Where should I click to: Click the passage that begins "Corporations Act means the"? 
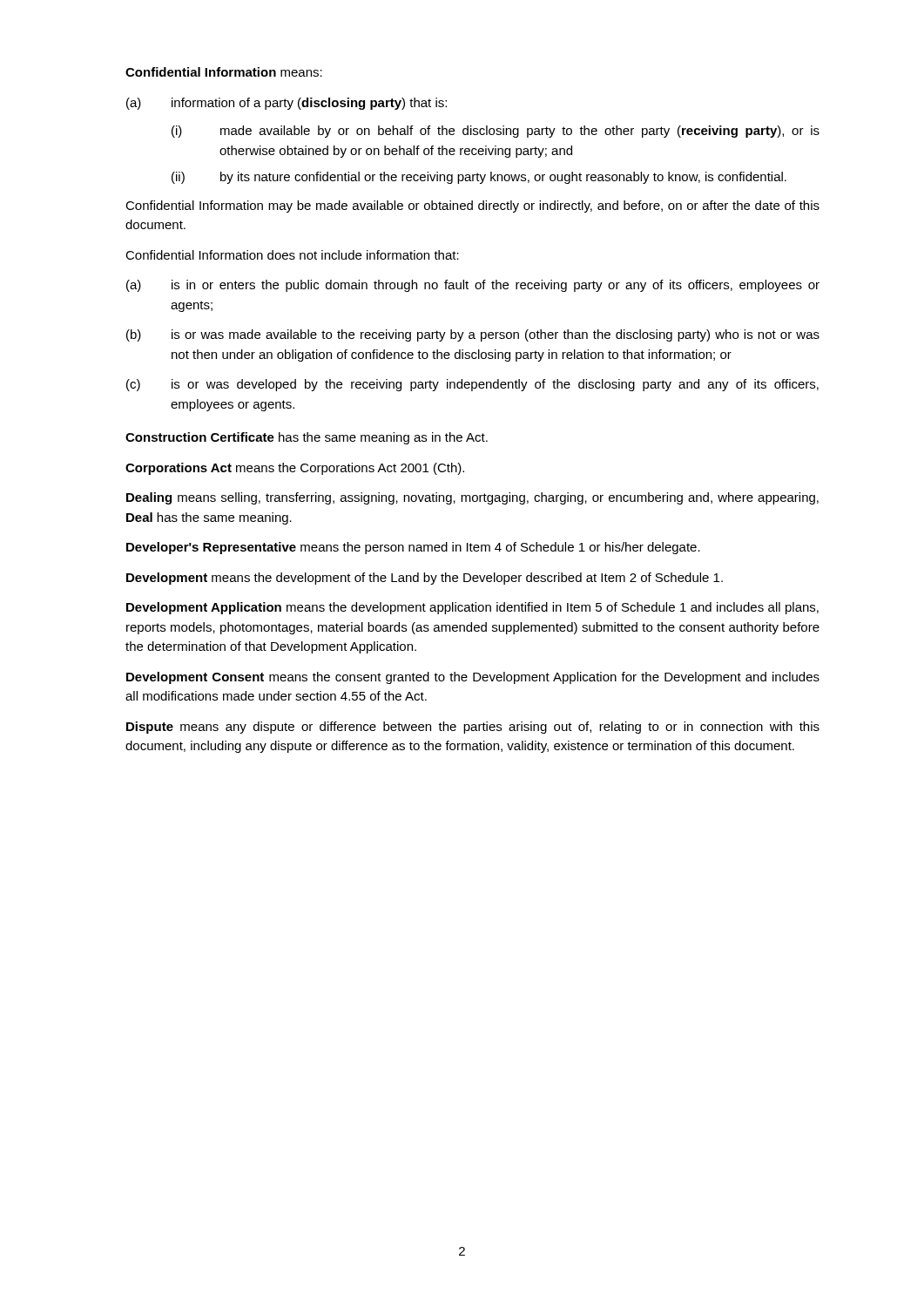pyautogui.click(x=472, y=468)
